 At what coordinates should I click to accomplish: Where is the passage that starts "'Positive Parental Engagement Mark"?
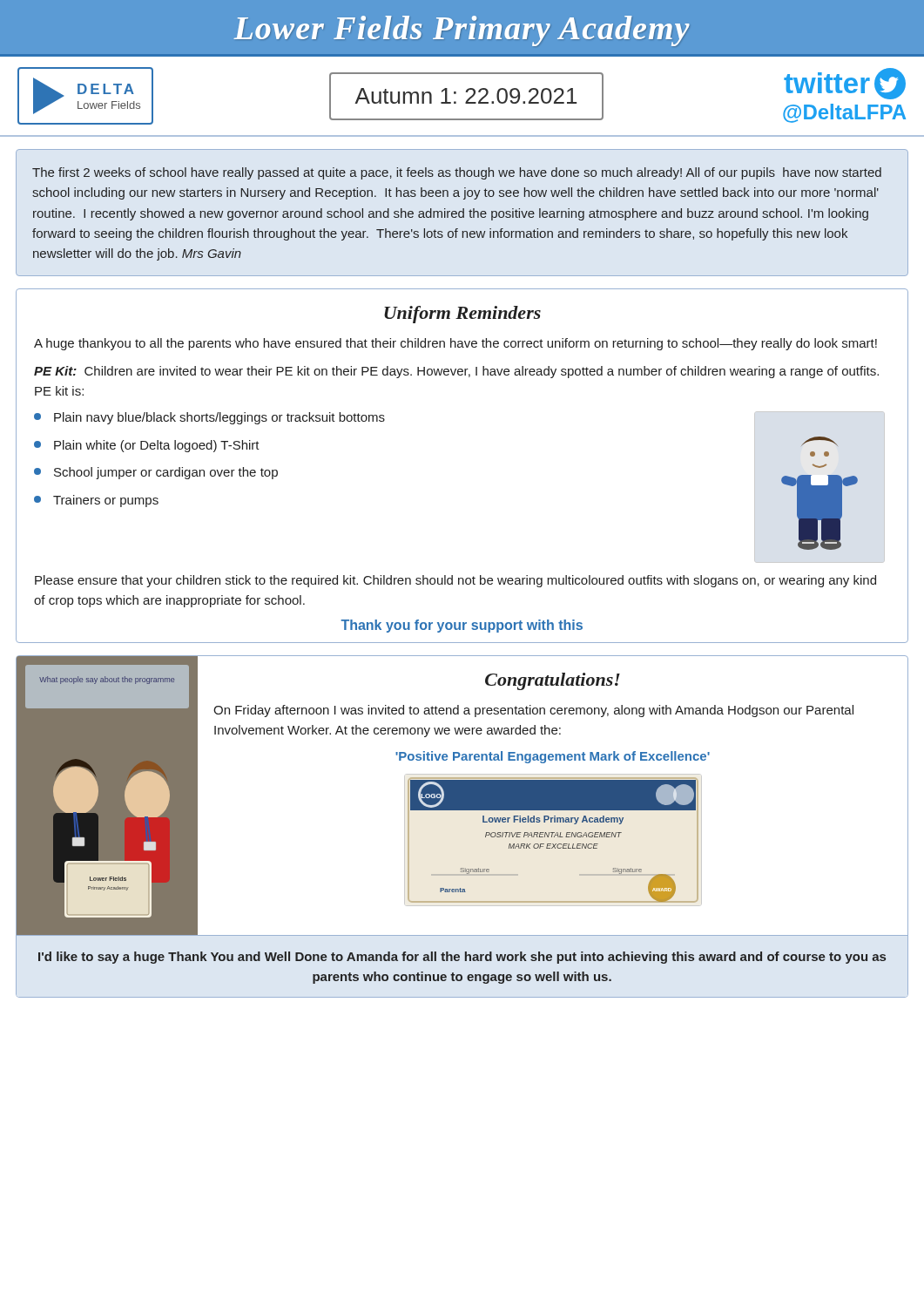coord(553,756)
